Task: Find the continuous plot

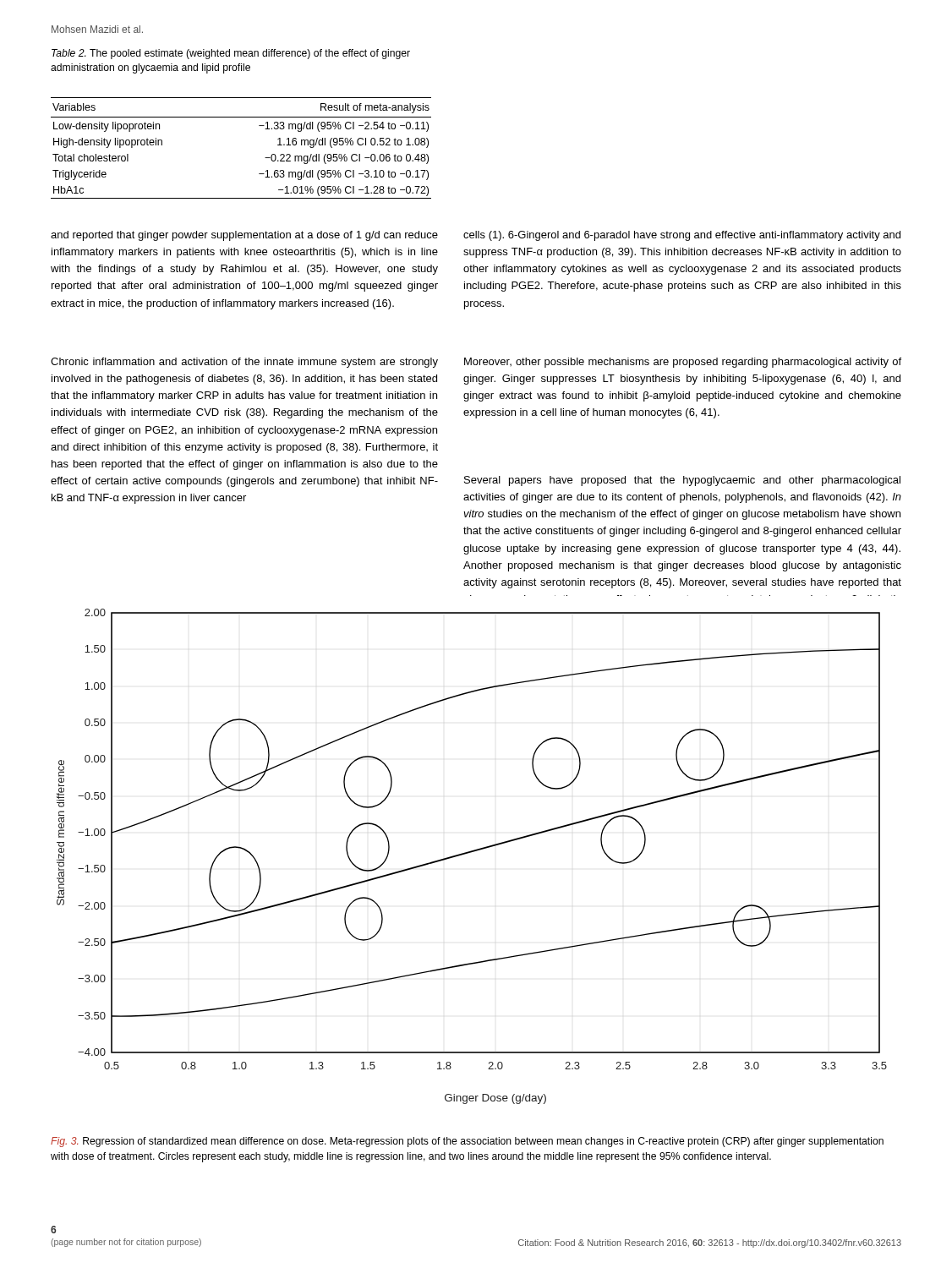Action: pos(476,859)
